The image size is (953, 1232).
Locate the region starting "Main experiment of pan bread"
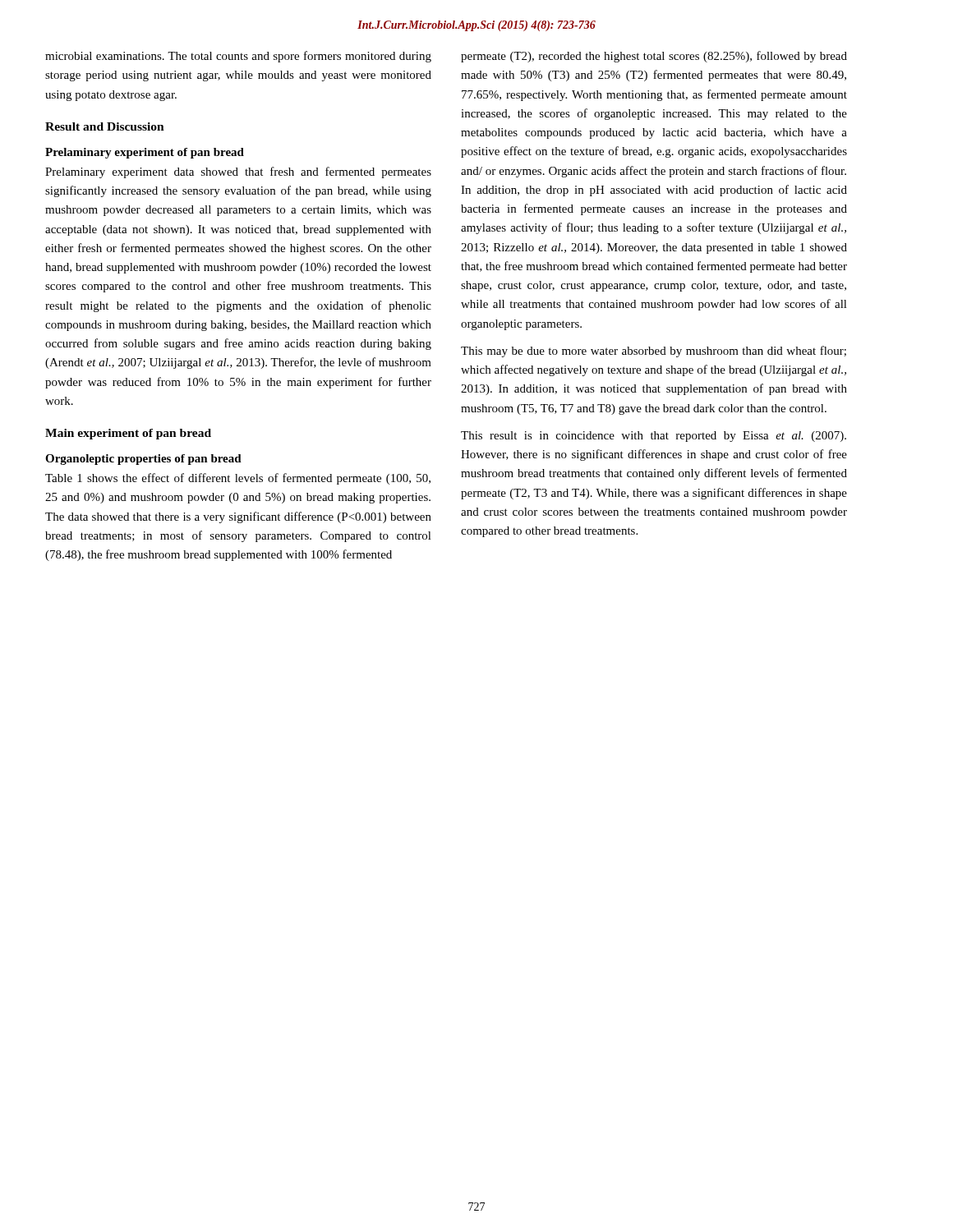(x=128, y=432)
